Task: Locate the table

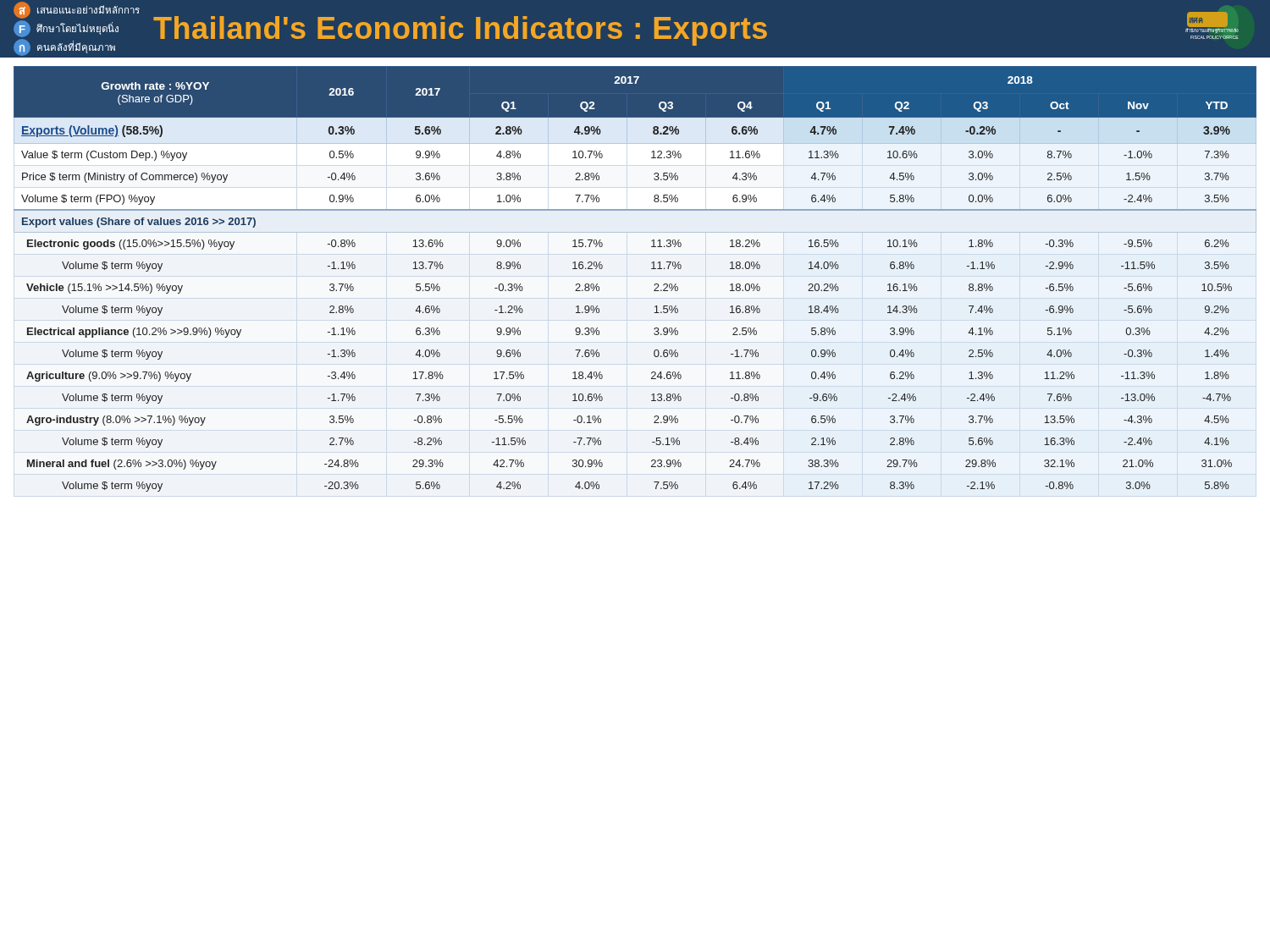Action: click(x=635, y=277)
